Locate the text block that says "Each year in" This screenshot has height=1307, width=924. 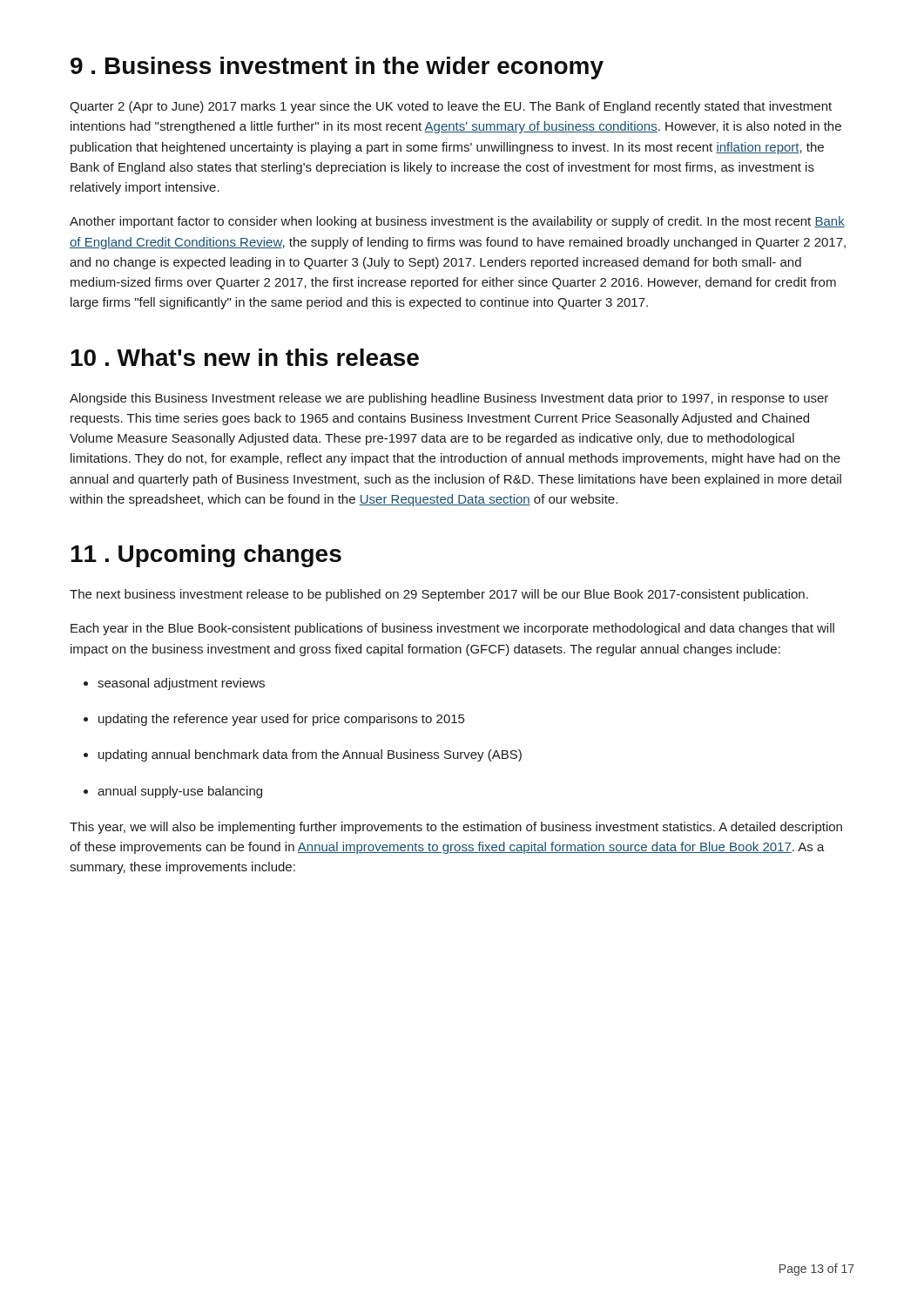[462, 638]
